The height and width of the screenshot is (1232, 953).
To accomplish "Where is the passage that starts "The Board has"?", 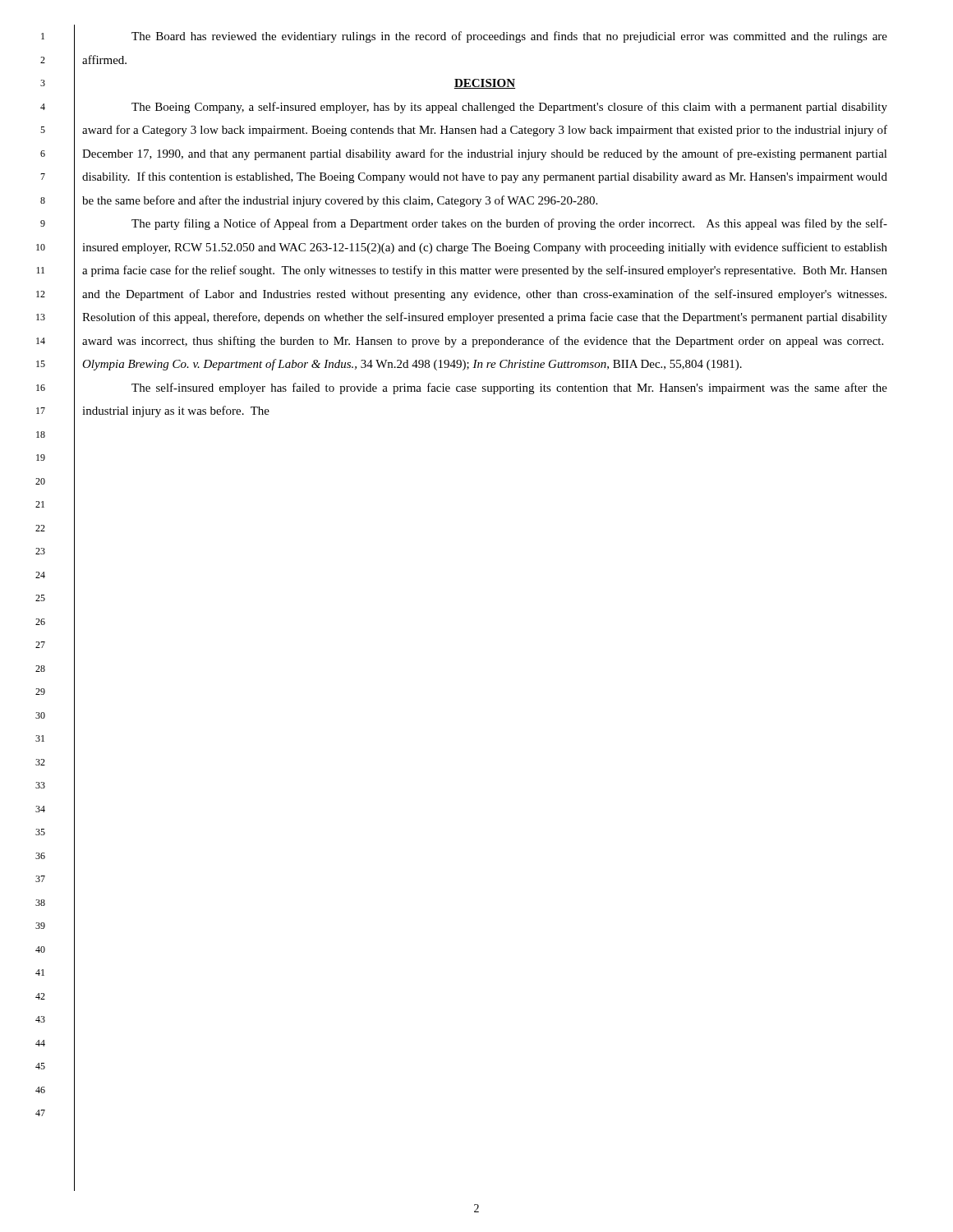I will coord(485,48).
